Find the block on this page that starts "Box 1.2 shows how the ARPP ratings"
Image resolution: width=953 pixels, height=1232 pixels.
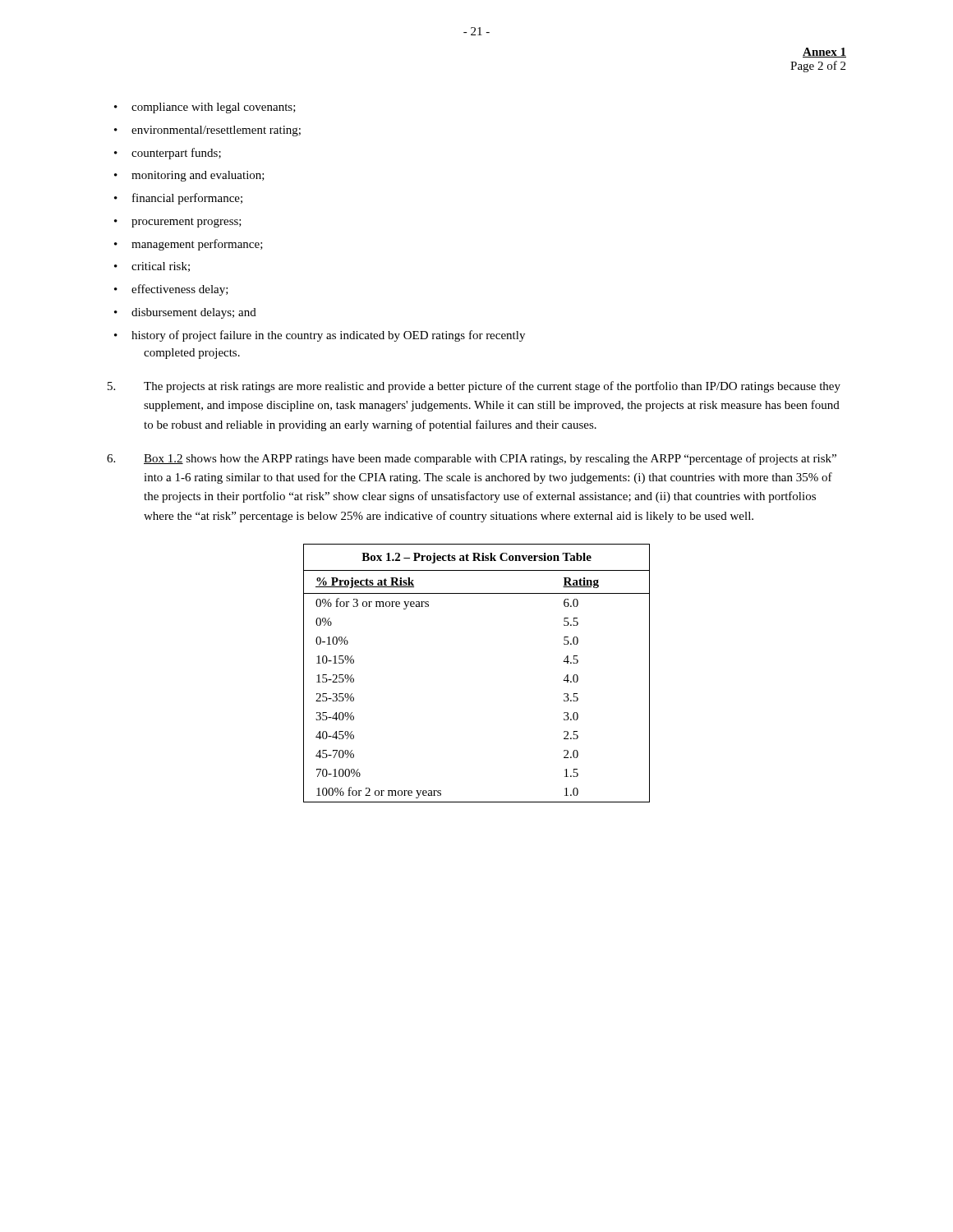click(x=474, y=487)
